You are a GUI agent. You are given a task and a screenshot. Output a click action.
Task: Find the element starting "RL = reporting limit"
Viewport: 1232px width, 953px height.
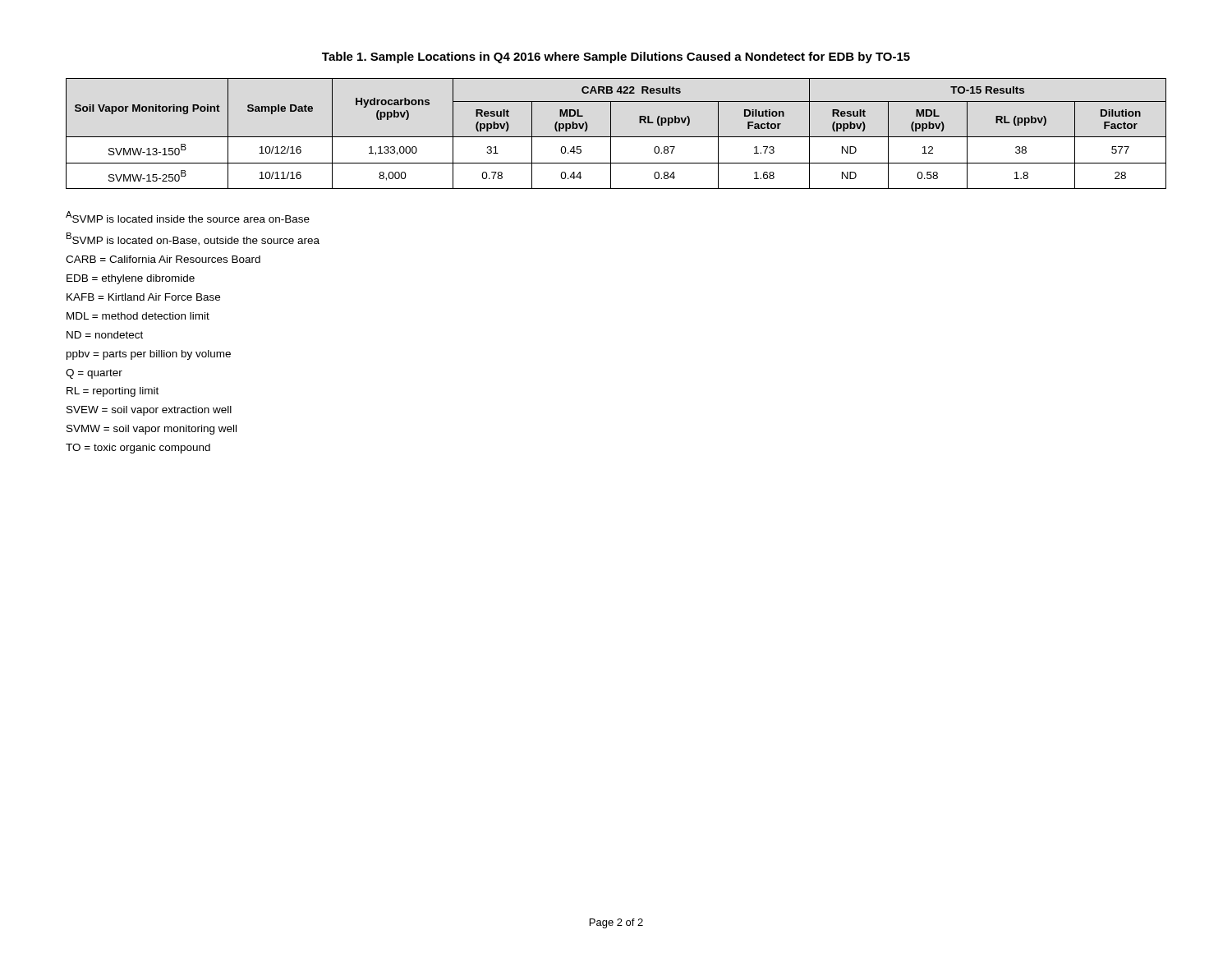click(112, 391)
